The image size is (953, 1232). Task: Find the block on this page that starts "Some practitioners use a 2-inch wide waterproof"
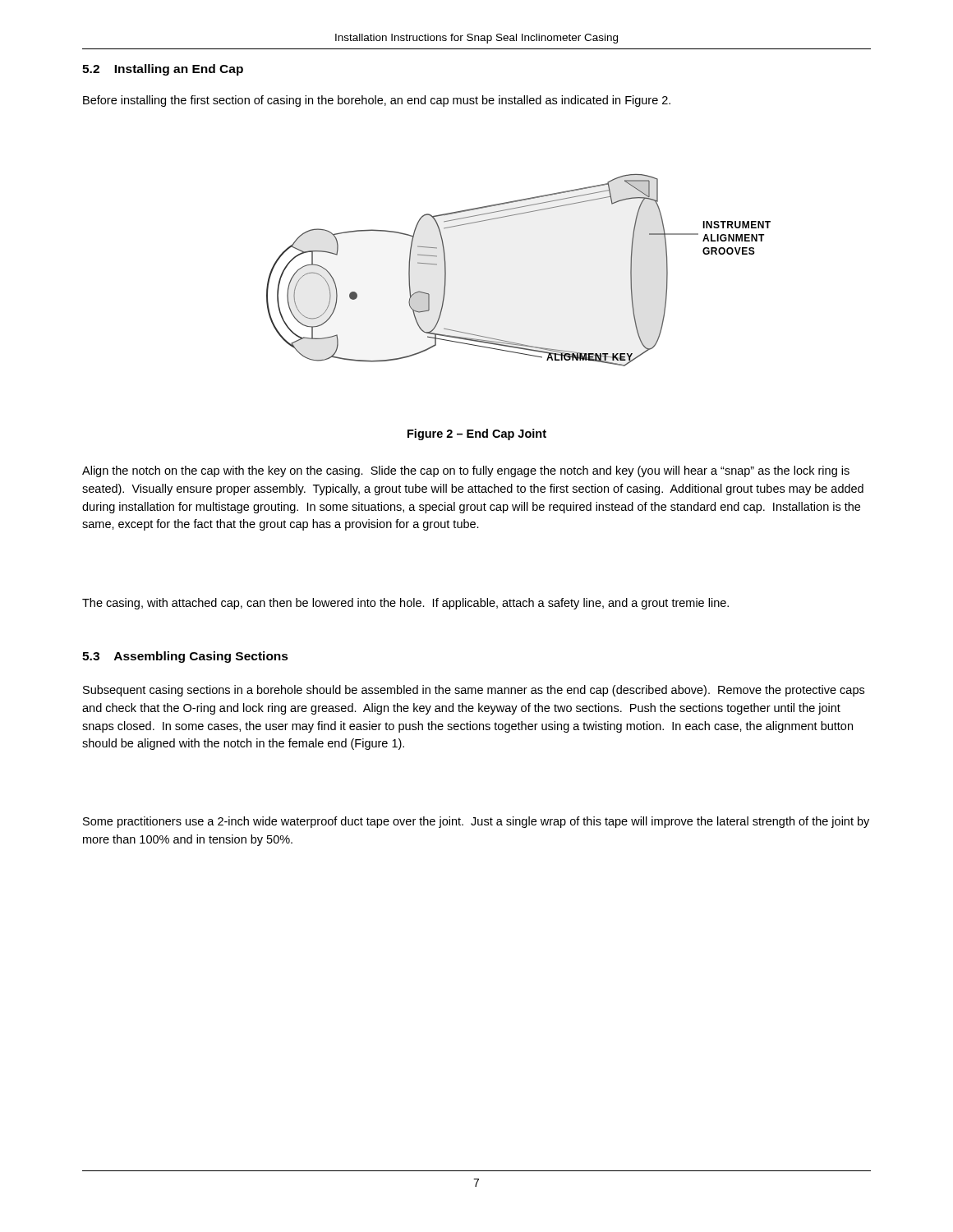tap(476, 830)
